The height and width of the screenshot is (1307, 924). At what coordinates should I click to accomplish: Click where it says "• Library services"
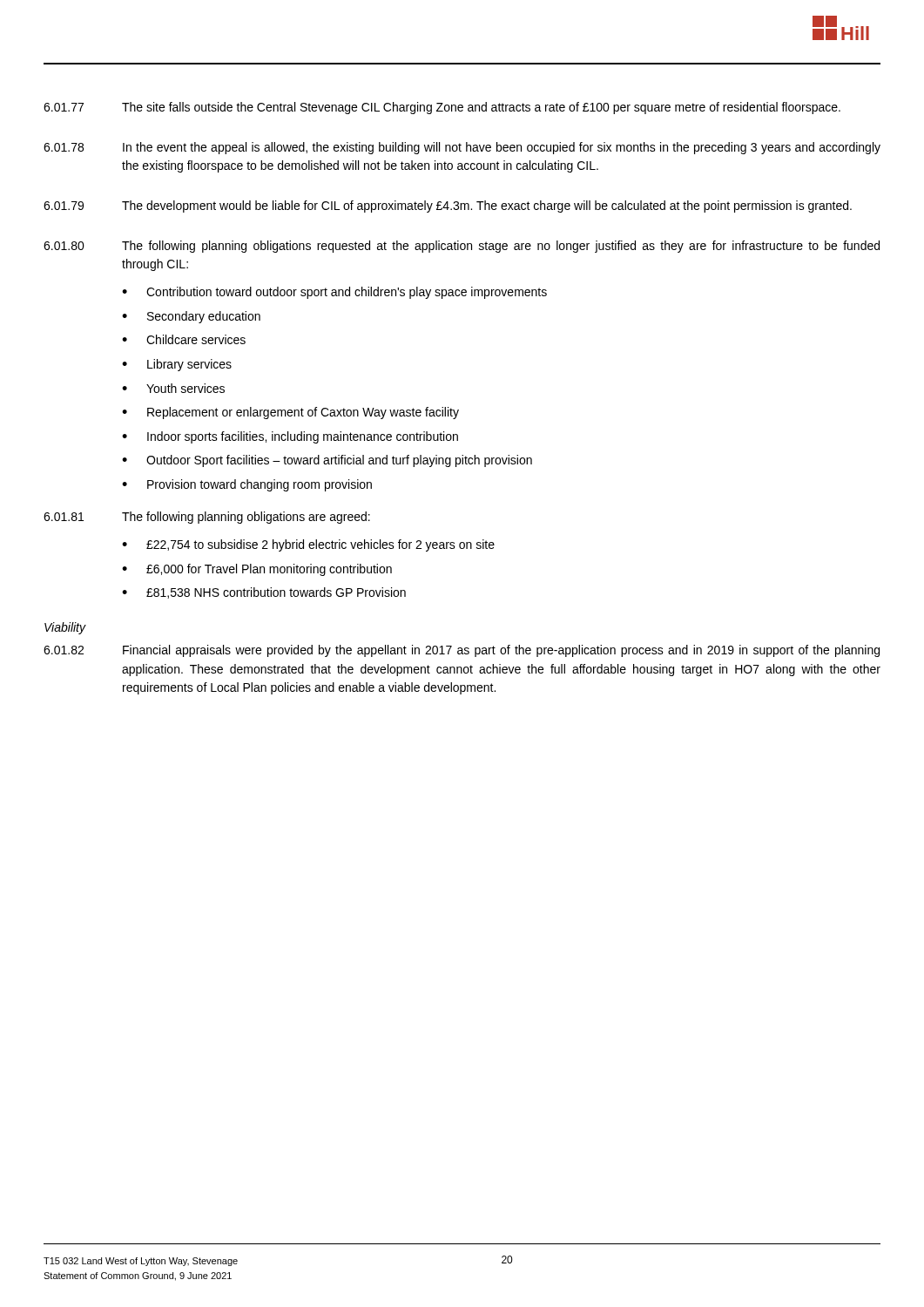coord(177,365)
